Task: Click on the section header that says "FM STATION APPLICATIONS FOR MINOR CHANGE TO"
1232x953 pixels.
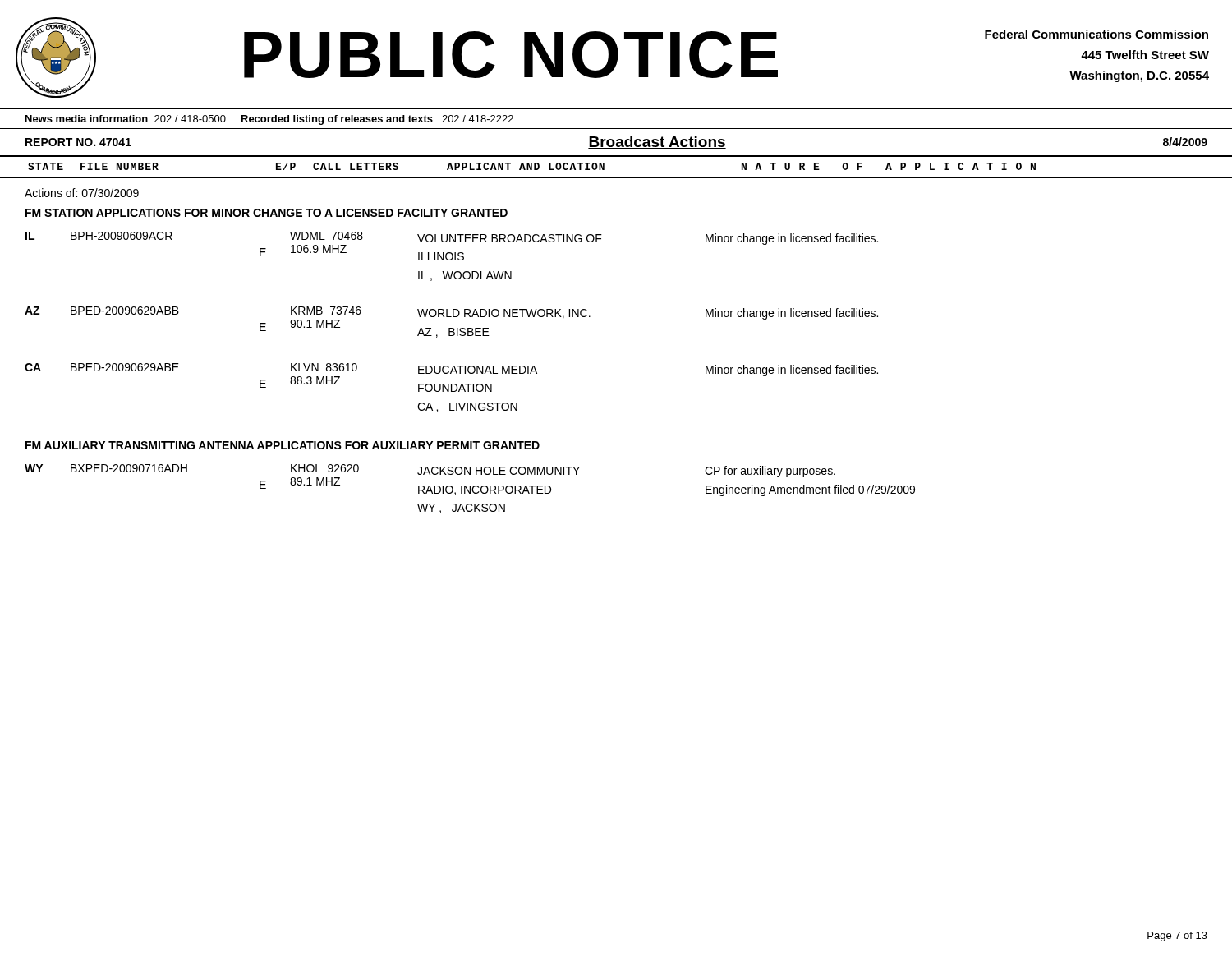Action: (x=266, y=213)
